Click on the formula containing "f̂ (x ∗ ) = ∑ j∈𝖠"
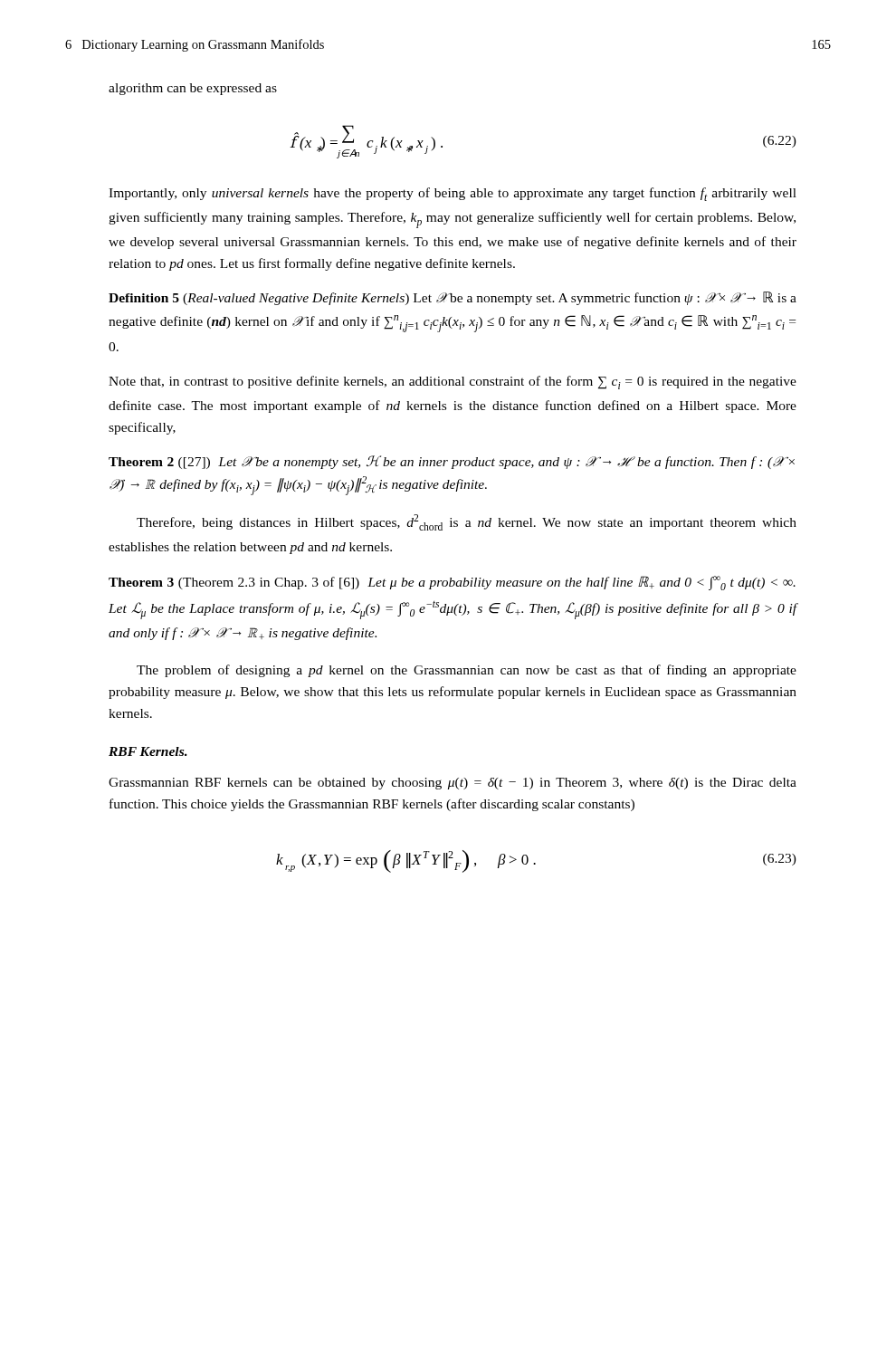Screen dimensions: 1358x896 pyautogui.click(x=351, y=142)
